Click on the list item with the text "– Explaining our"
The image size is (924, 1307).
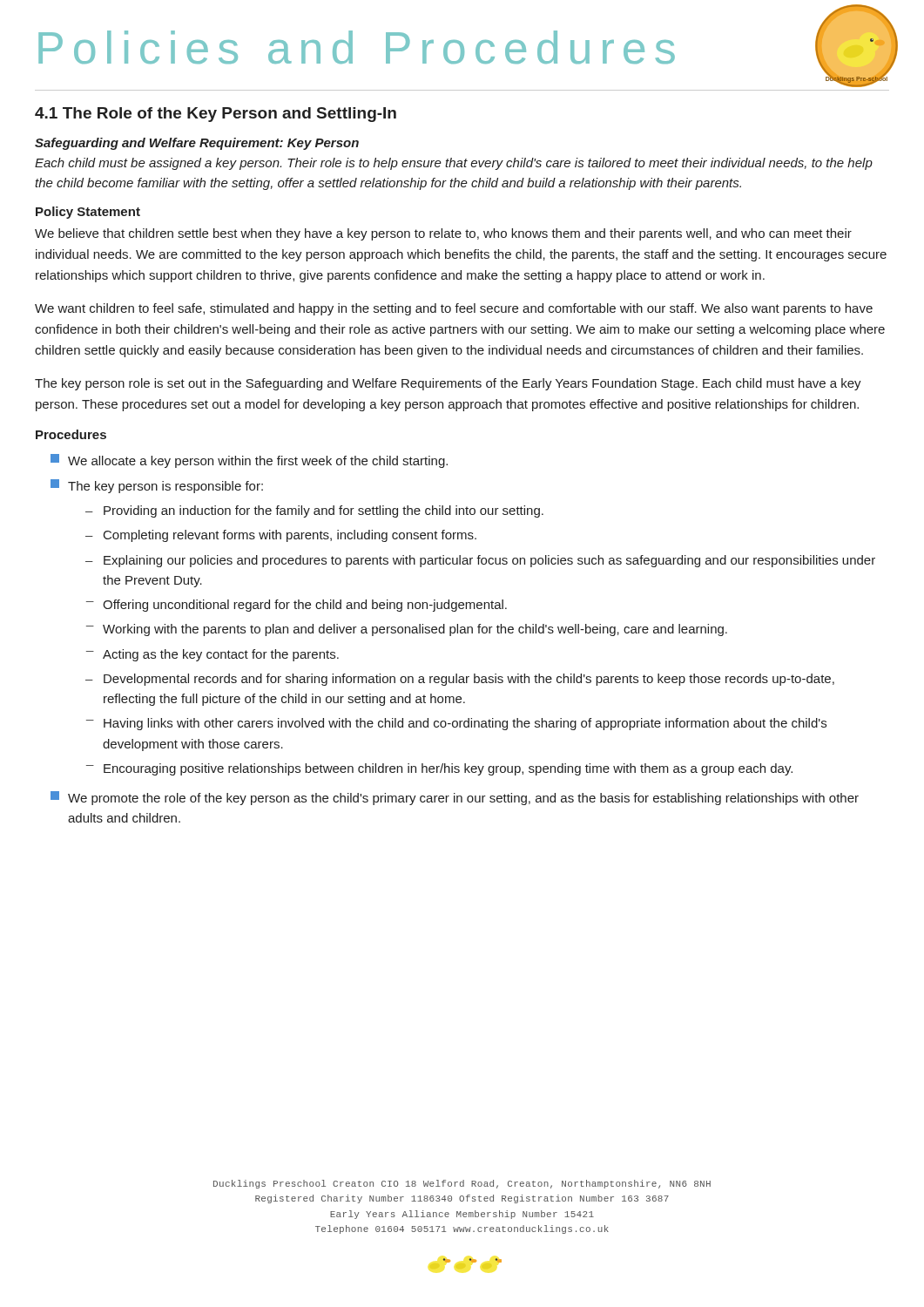[x=487, y=570]
